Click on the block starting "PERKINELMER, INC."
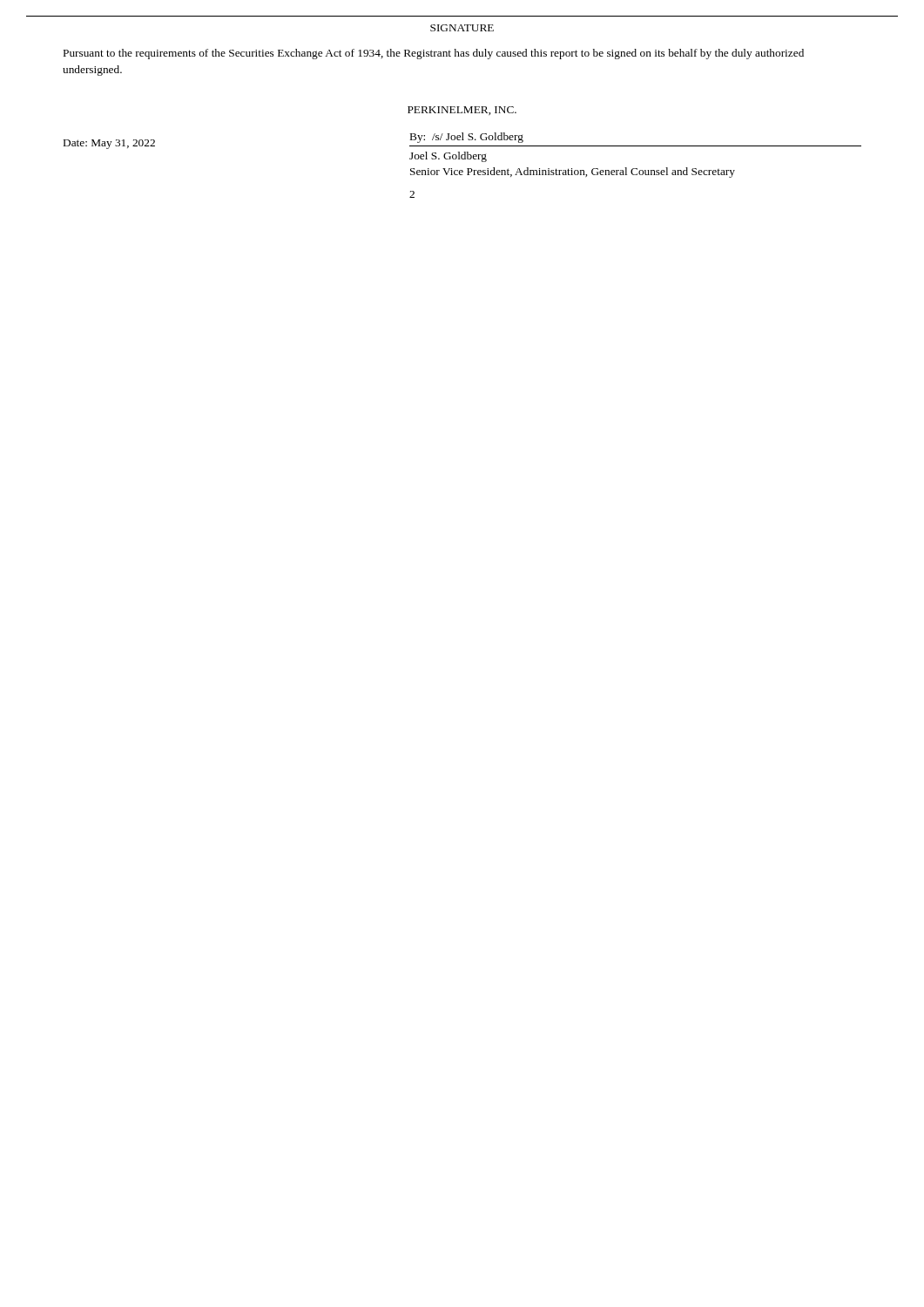The height and width of the screenshot is (1307, 924). (462, 109)
